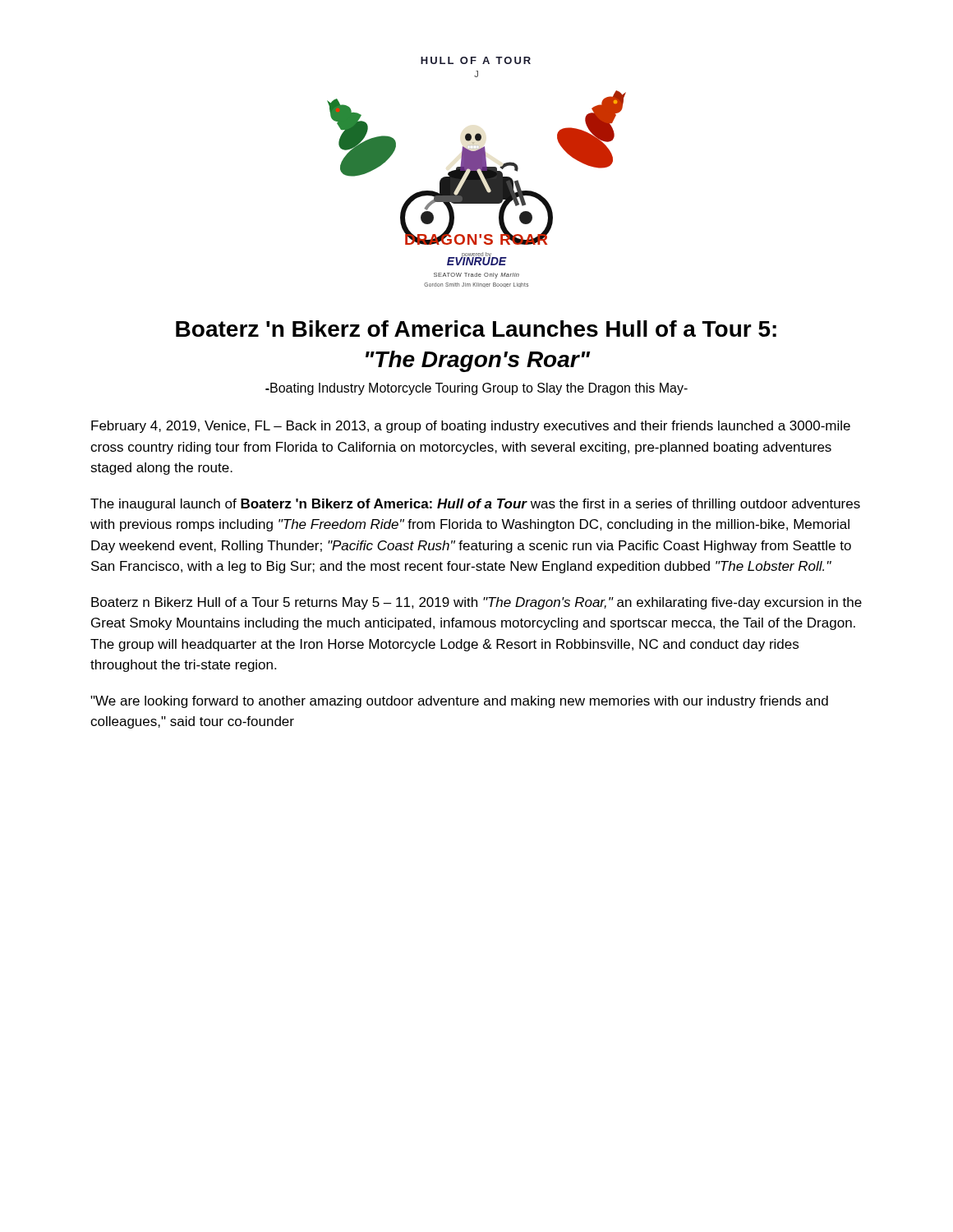Click on the block starting "Boating Industry Motorcycle Touring Group to Slay the"
This screenshot has width=953, height=1232.
tap(476, 388)
